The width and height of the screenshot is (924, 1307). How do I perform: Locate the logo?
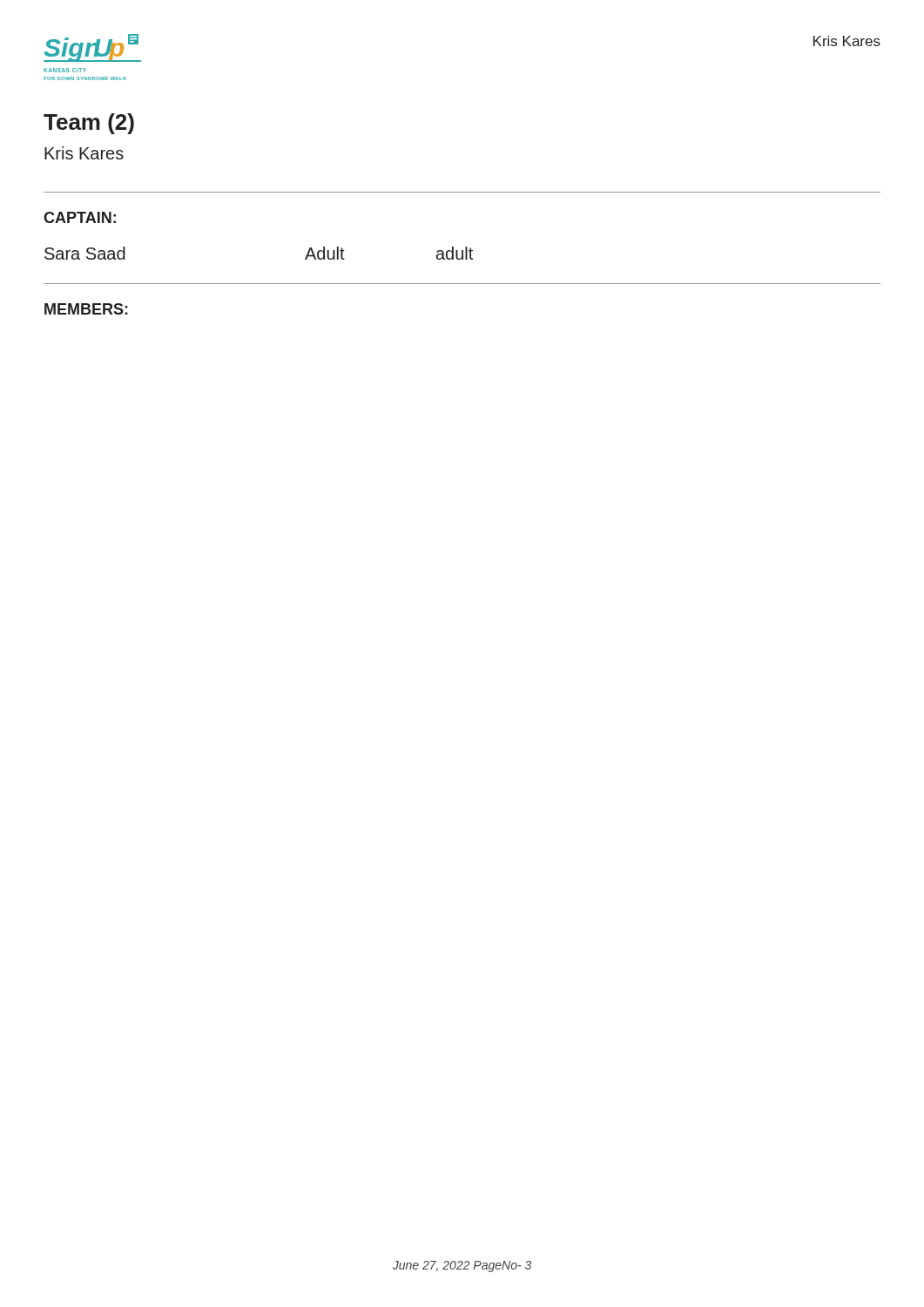tap(113, 58)
